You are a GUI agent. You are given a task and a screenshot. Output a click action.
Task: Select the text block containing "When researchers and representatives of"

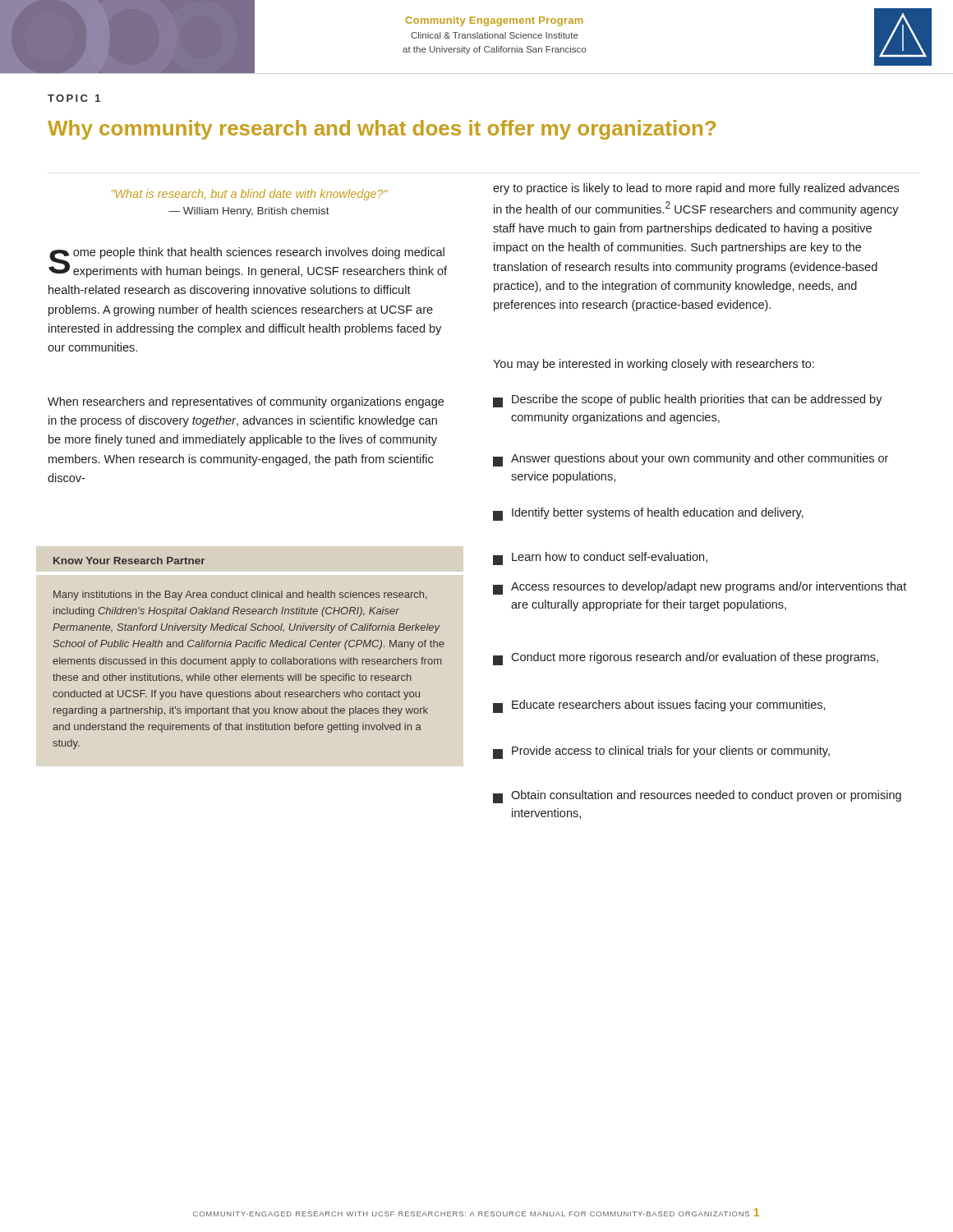click(246, 440)
